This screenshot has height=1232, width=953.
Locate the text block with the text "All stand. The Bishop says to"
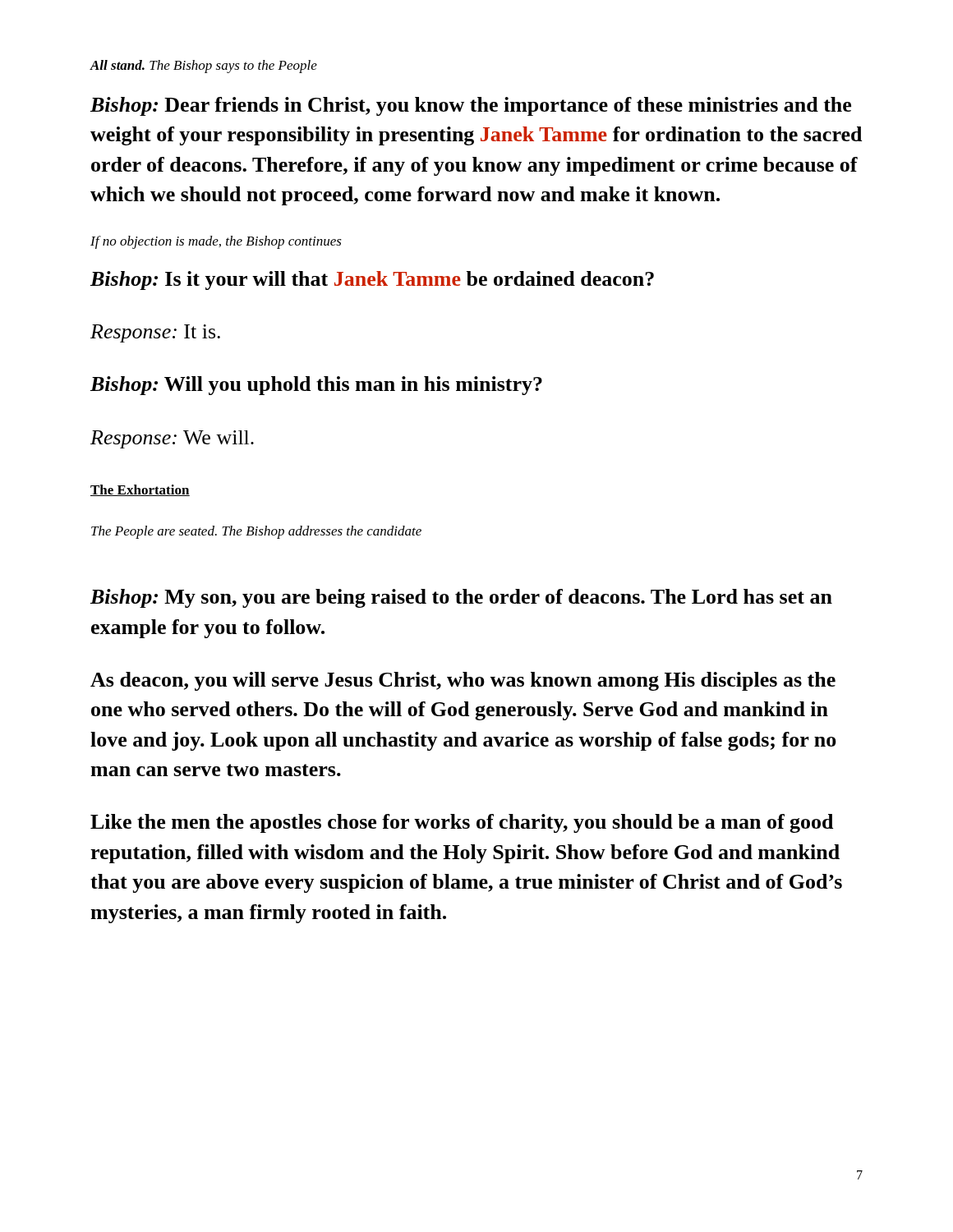point(204,65)
